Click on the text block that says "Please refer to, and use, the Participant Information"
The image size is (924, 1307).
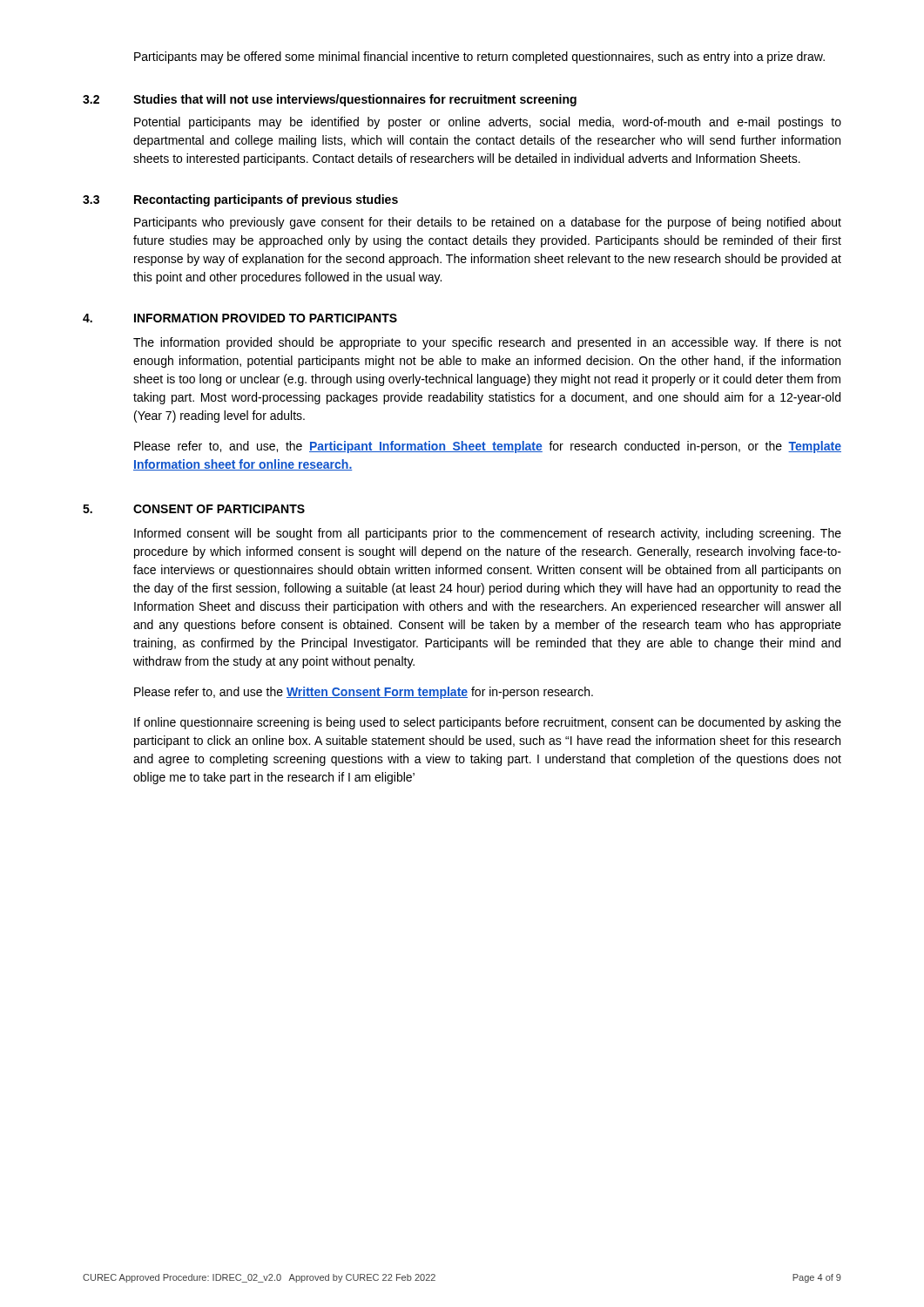[x=487, y=456]
